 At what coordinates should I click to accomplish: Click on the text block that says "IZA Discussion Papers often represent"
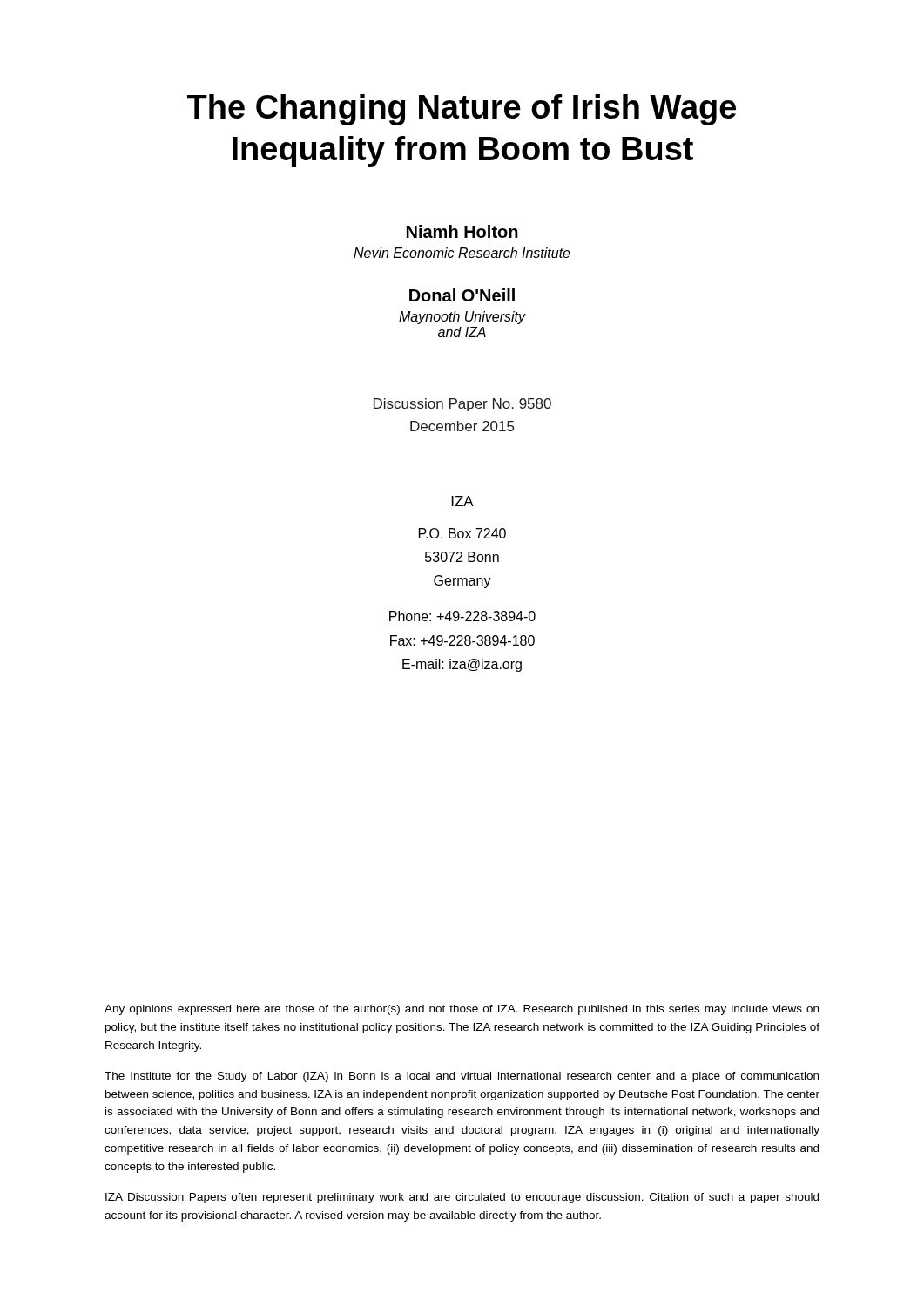coord(462,1207)
